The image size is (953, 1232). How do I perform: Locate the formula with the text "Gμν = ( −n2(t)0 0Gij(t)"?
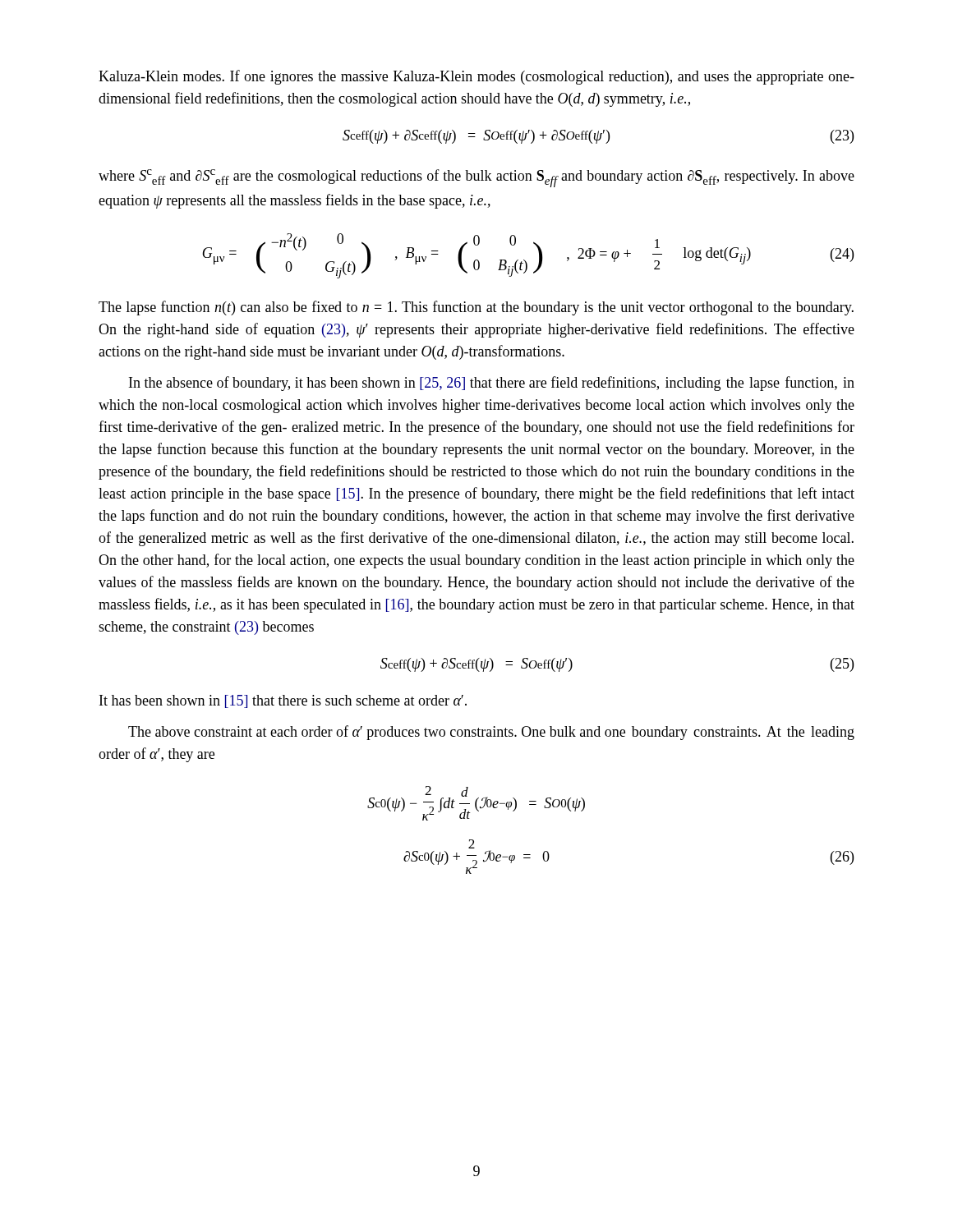click(476, 254)
